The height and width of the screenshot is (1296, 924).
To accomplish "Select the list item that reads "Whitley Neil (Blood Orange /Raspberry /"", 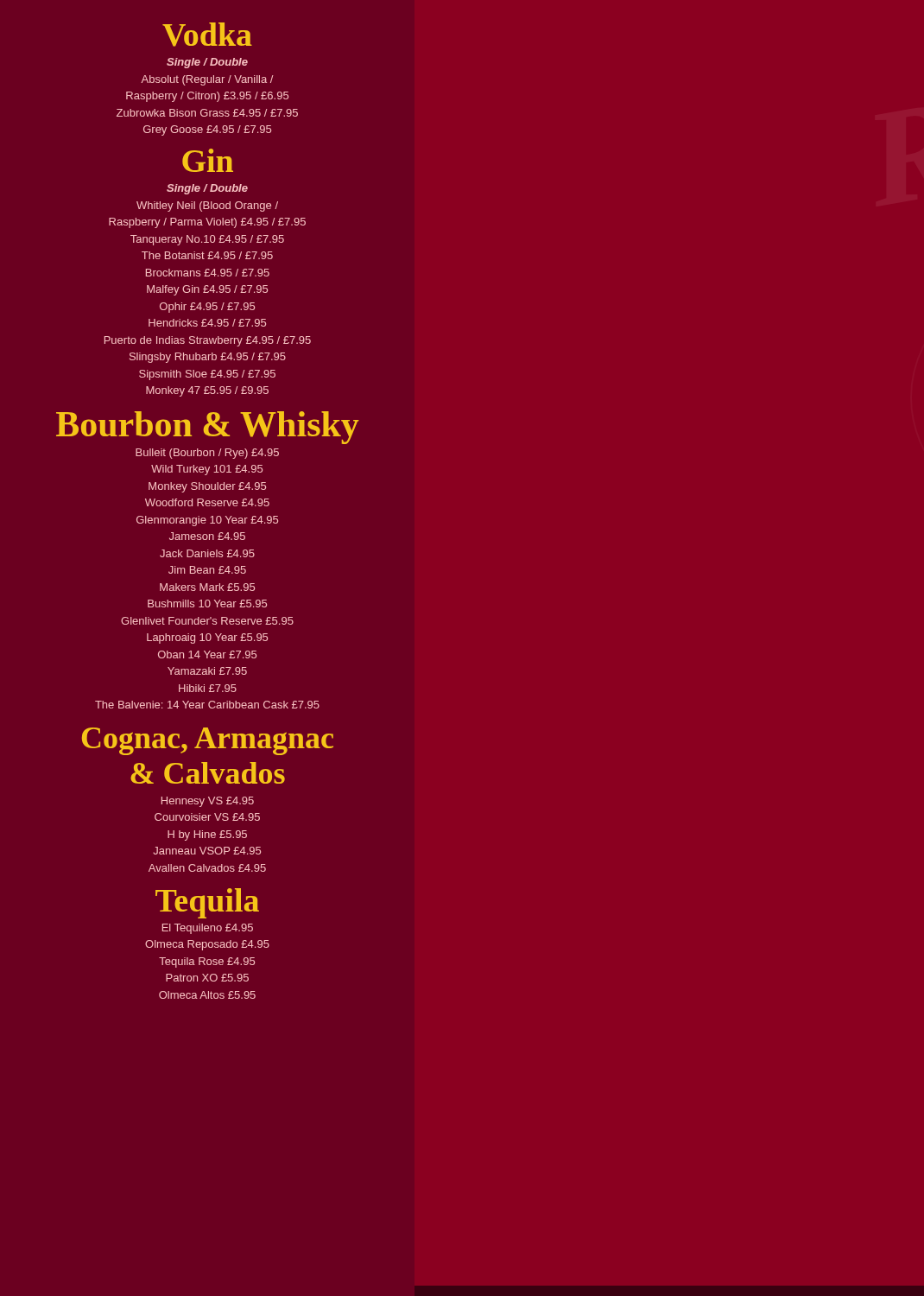I will coord(207,213).
